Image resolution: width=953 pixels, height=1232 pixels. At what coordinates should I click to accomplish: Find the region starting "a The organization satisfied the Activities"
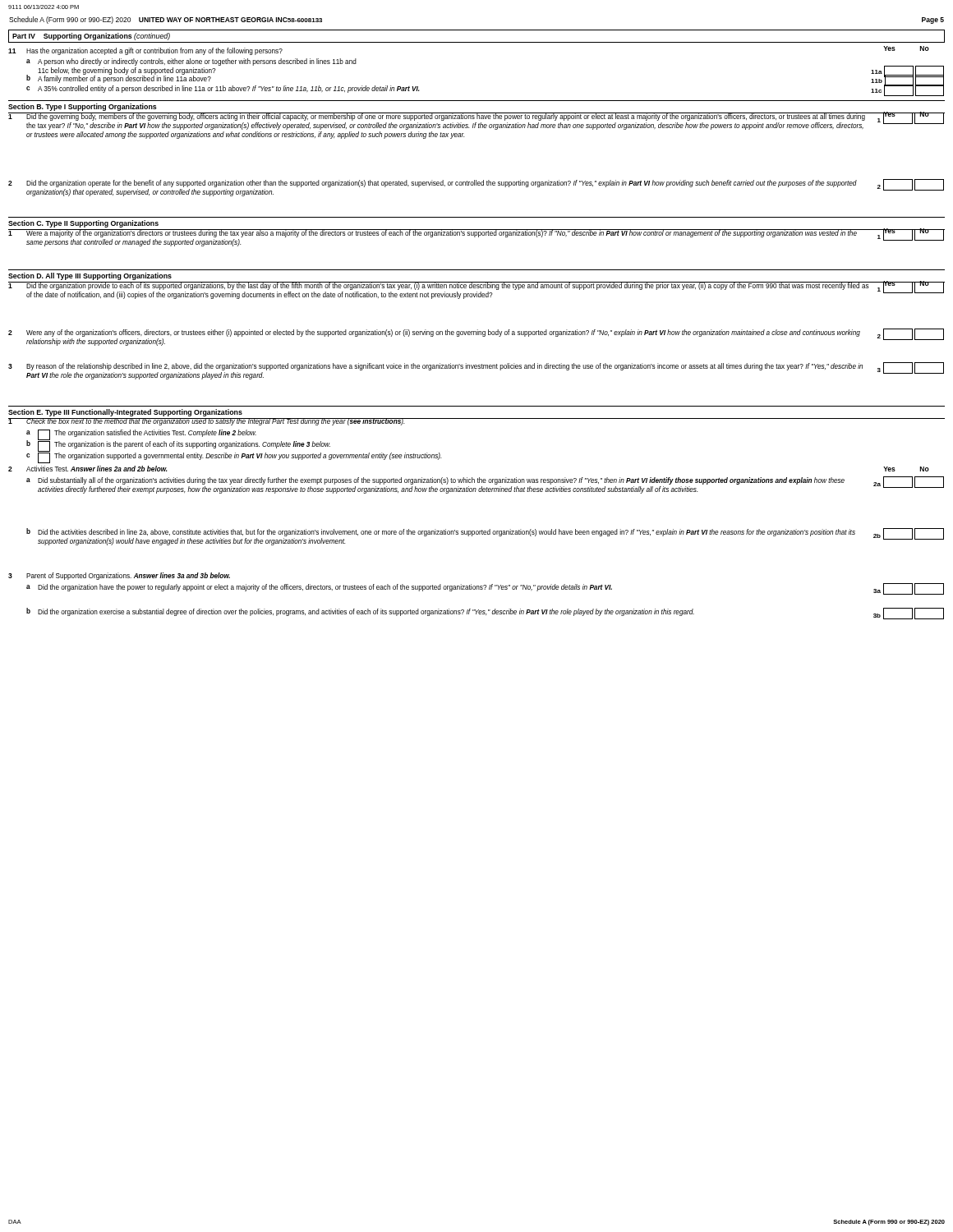click(141, 435)
